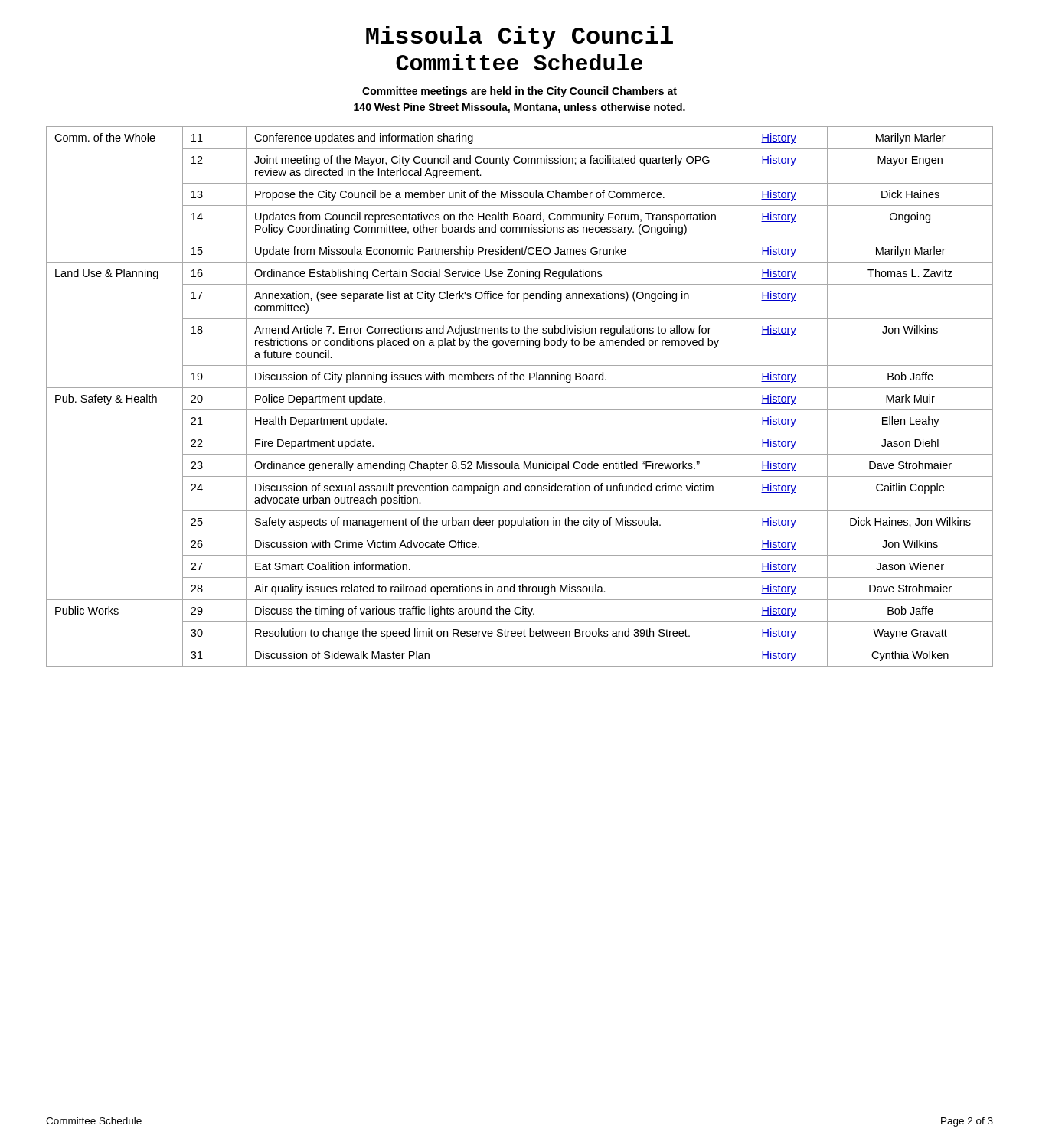Locate the text starting "Missoula City Council Committee Schedule"

point(520,50)
